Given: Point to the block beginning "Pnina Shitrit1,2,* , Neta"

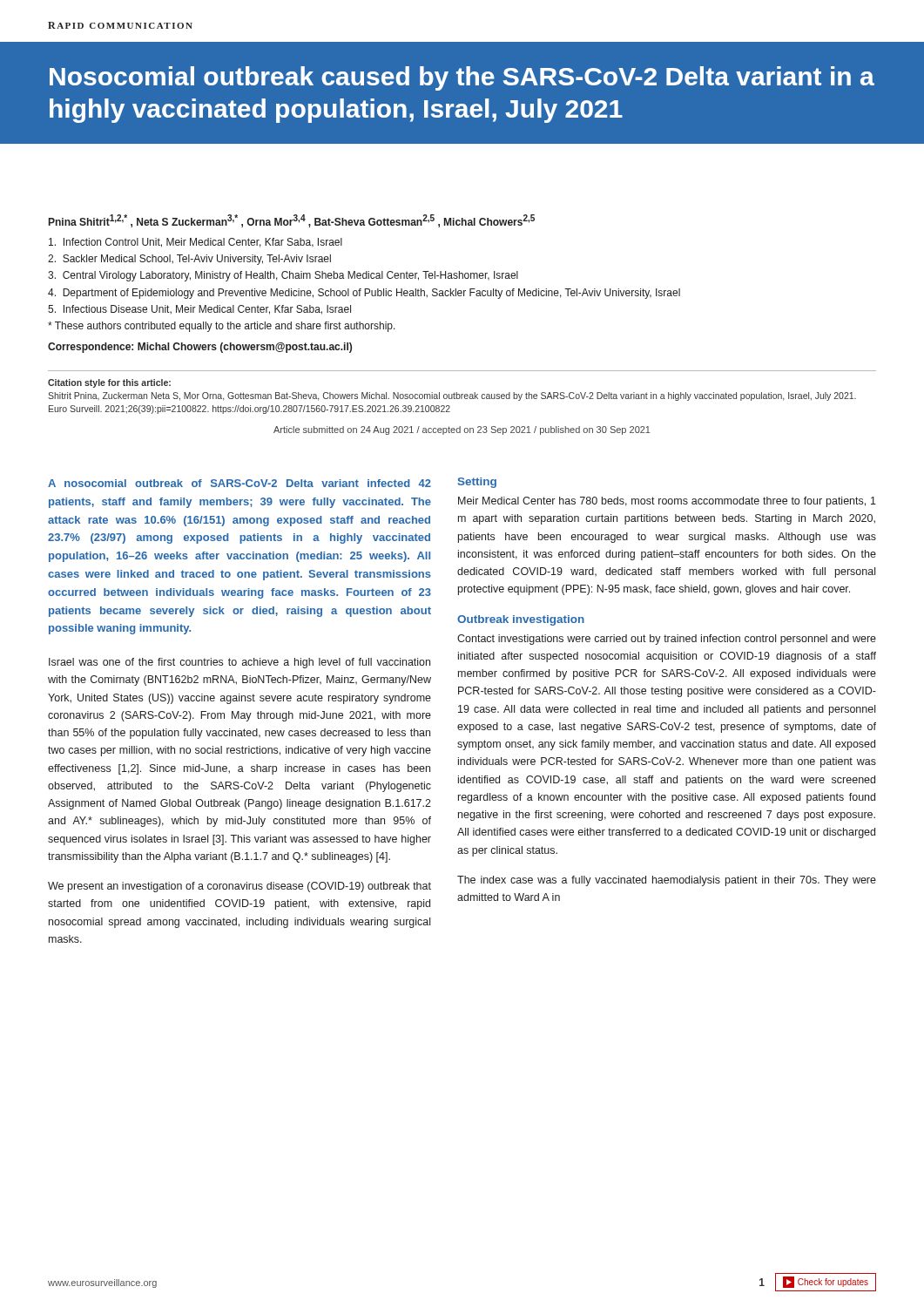Looking at the screenshot, I should [x=462, y=282].
